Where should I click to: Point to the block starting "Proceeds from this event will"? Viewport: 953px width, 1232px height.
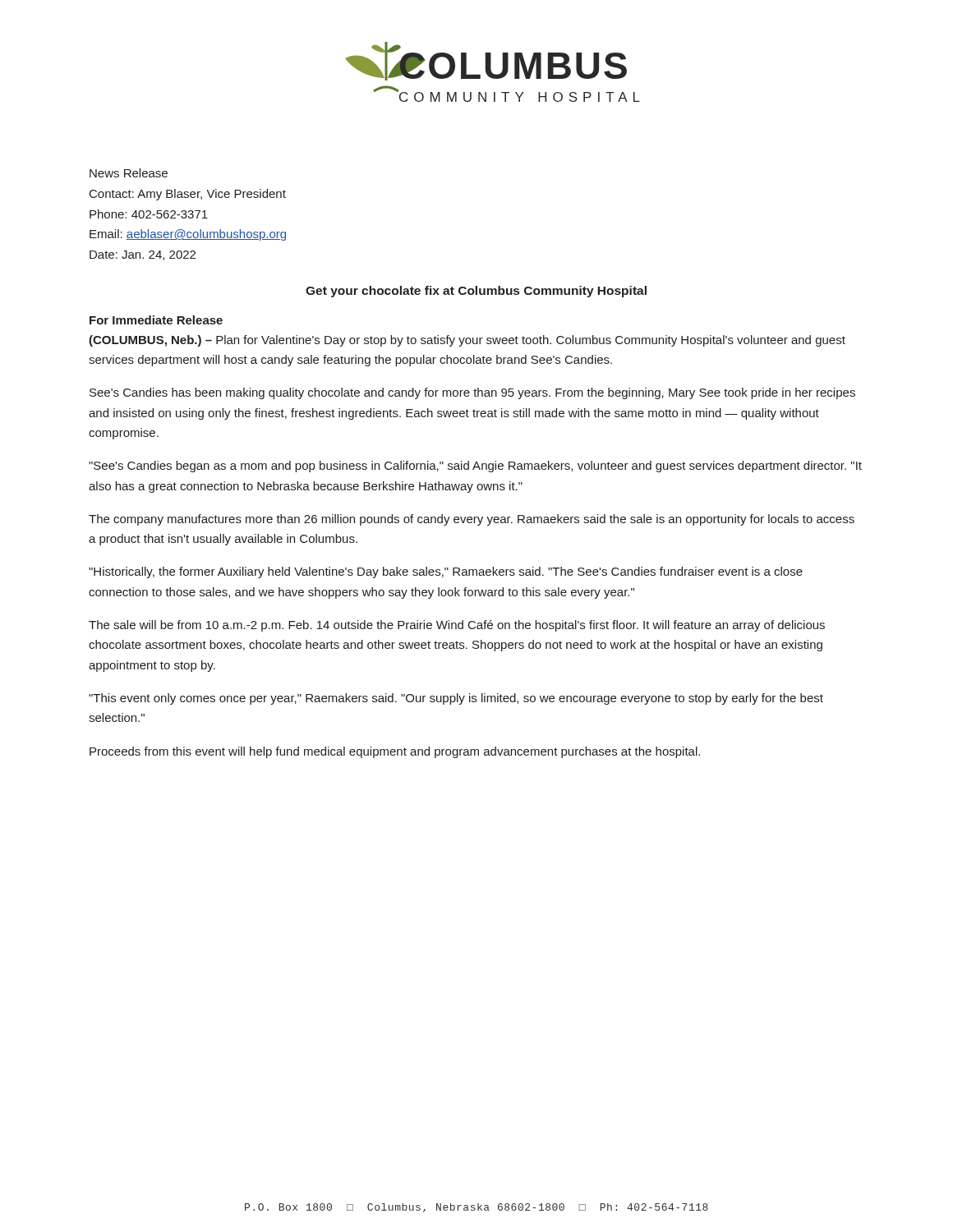coord(395,751)
